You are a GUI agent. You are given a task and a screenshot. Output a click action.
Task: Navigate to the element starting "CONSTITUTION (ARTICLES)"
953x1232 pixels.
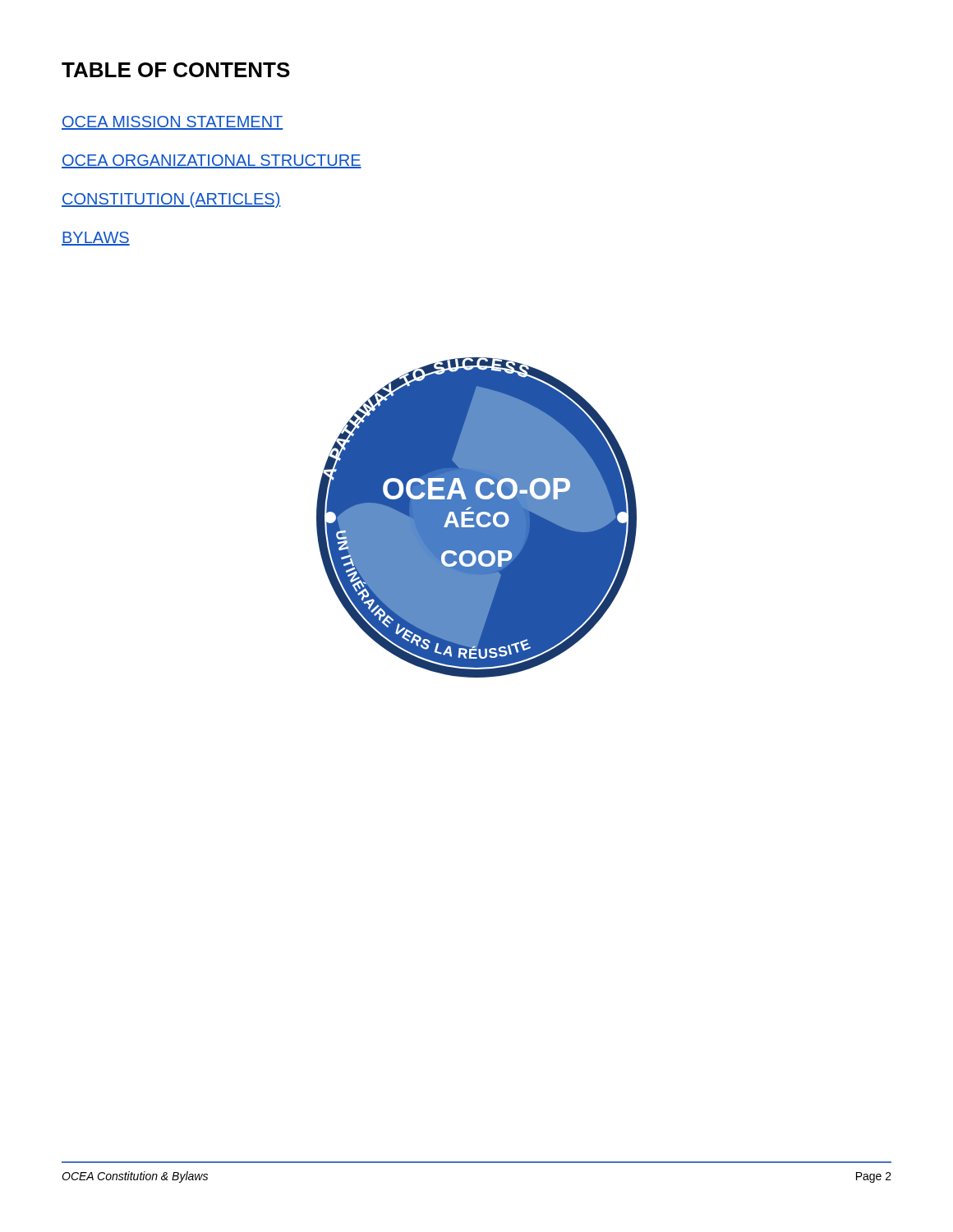[x=171, y=200]
